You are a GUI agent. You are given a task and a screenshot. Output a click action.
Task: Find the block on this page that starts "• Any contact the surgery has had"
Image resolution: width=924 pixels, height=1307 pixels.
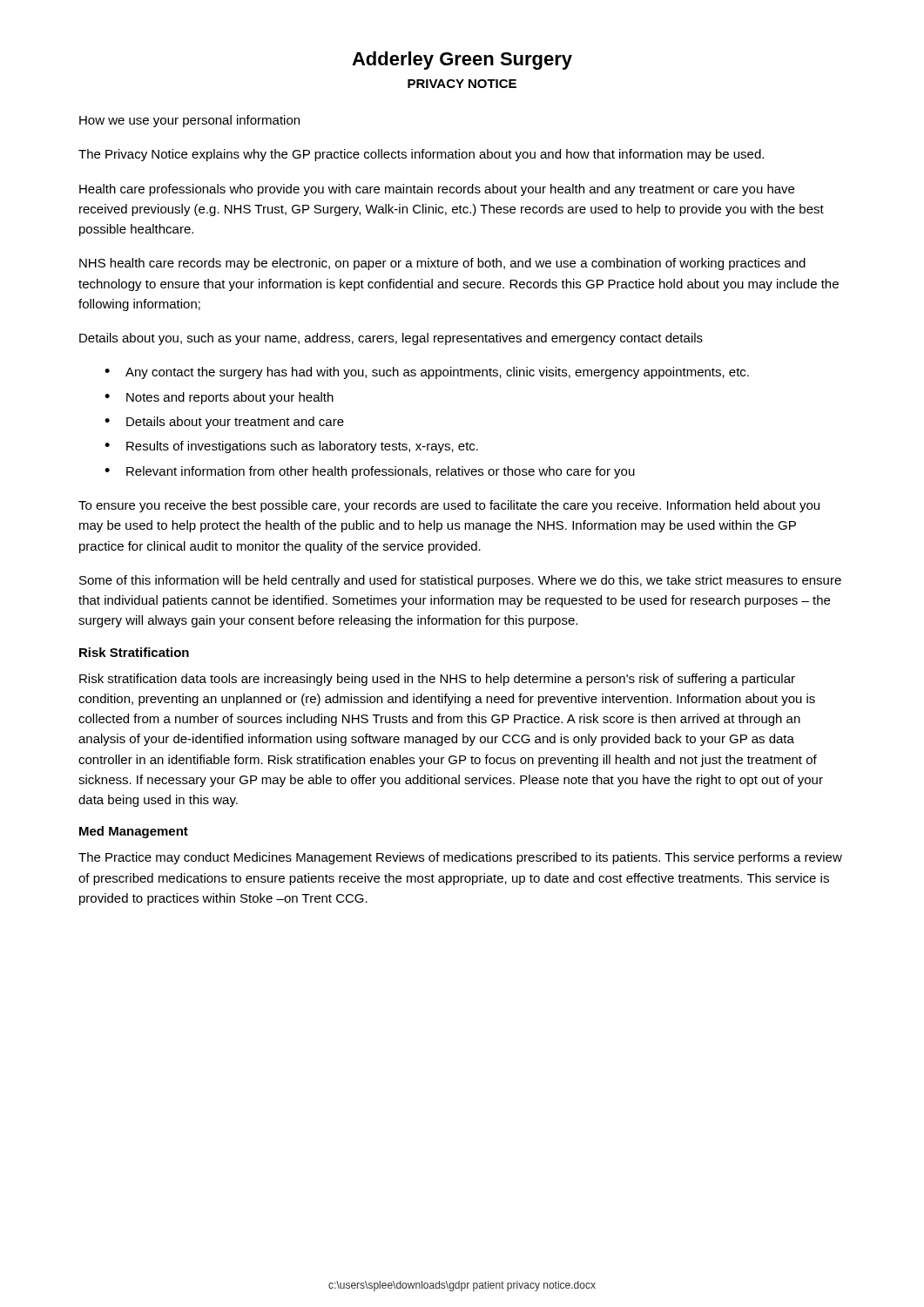tap(475, 372)
